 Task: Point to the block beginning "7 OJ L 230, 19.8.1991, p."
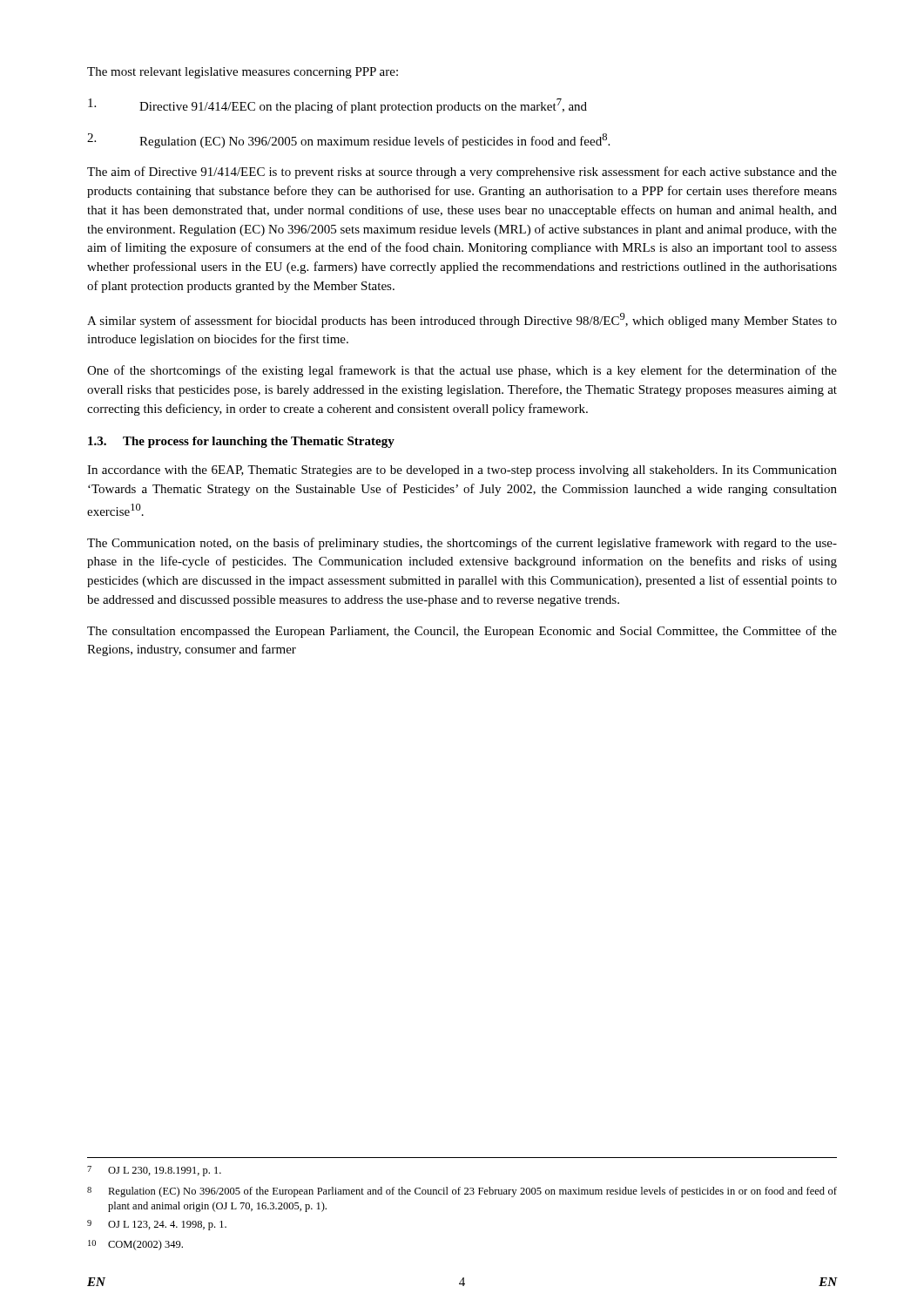pos(154,1171)
